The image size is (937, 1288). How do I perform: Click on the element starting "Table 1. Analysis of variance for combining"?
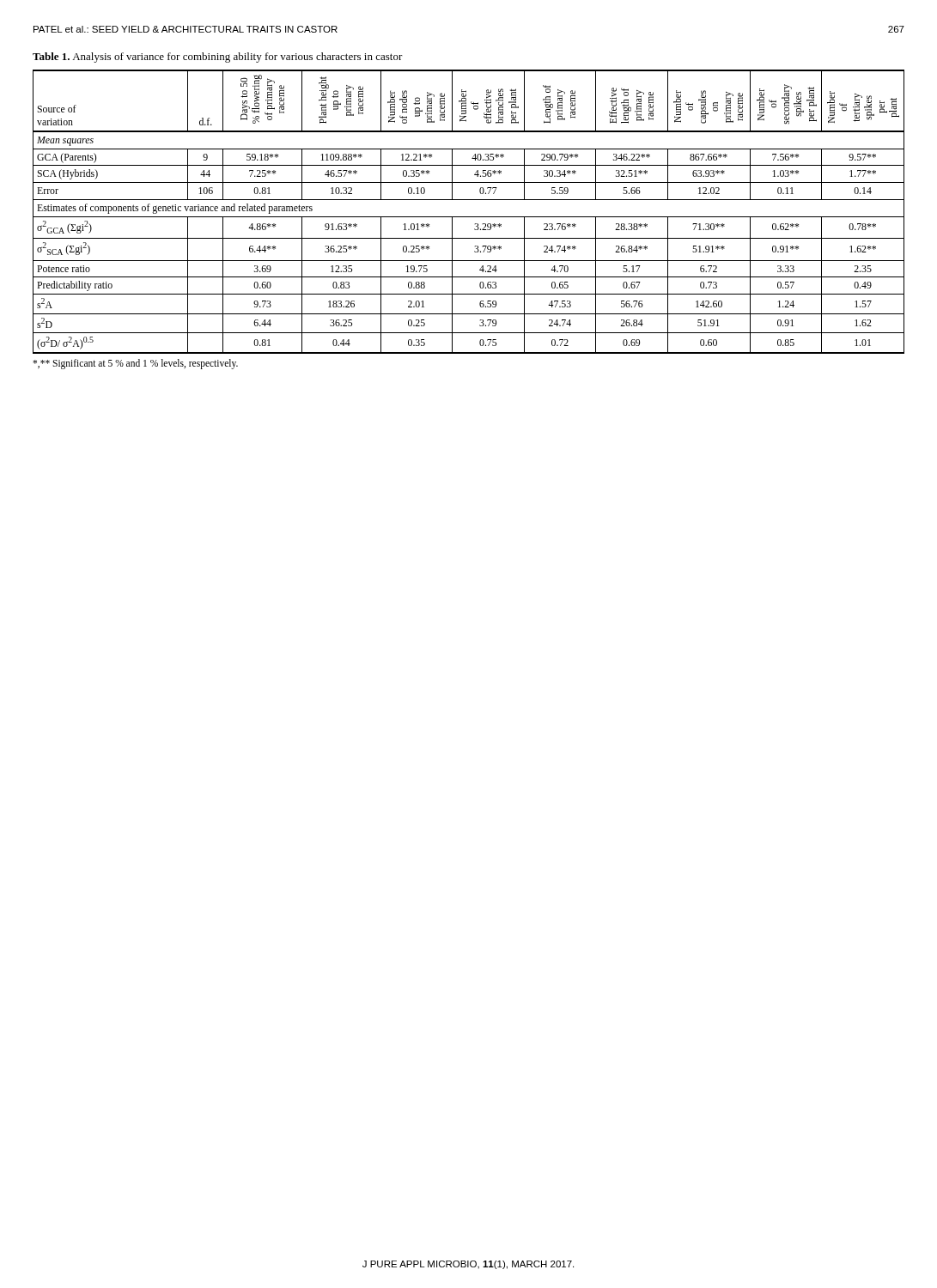point(217,56)
